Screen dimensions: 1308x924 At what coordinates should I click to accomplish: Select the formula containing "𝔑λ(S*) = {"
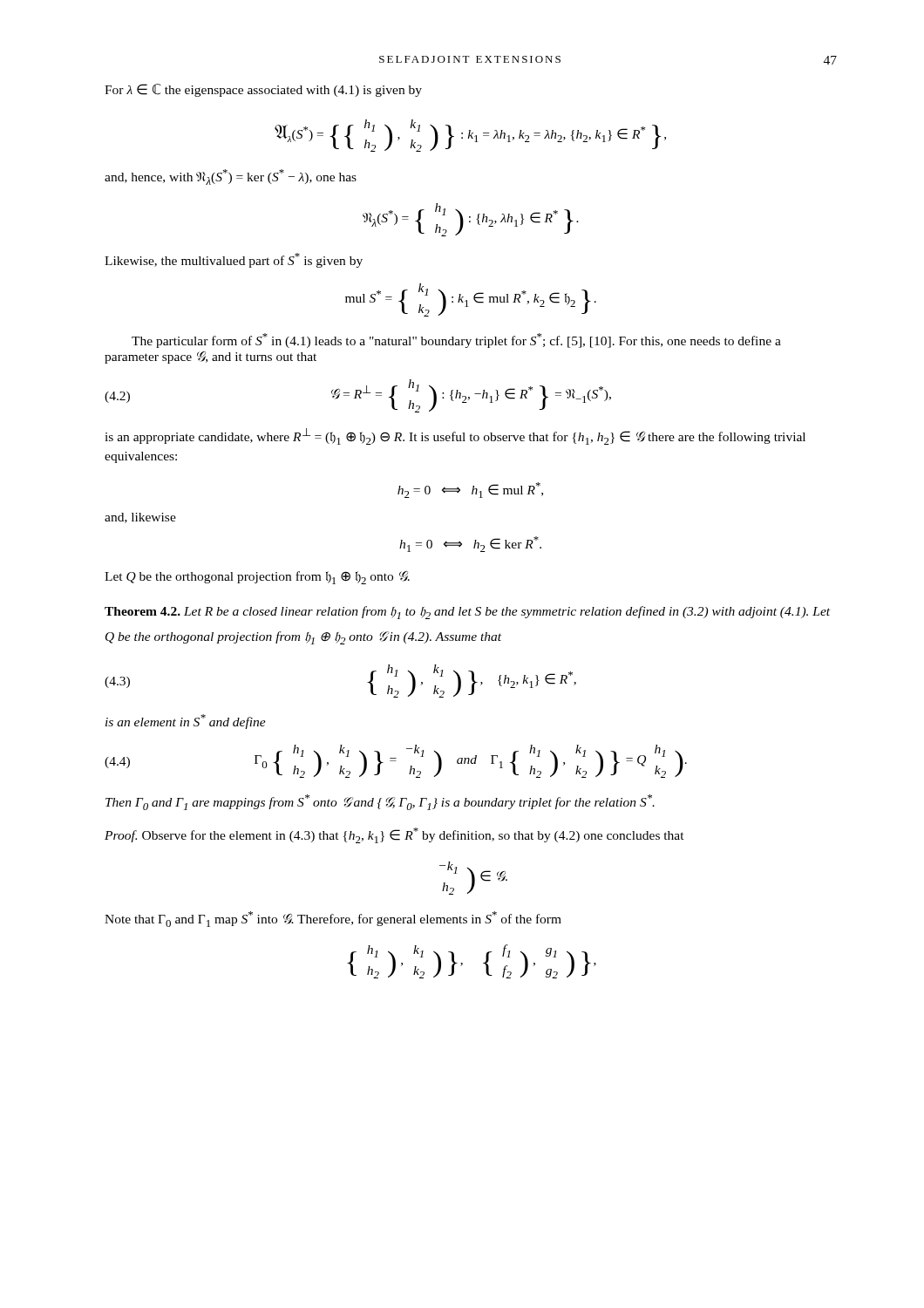[x=471, y=220]
